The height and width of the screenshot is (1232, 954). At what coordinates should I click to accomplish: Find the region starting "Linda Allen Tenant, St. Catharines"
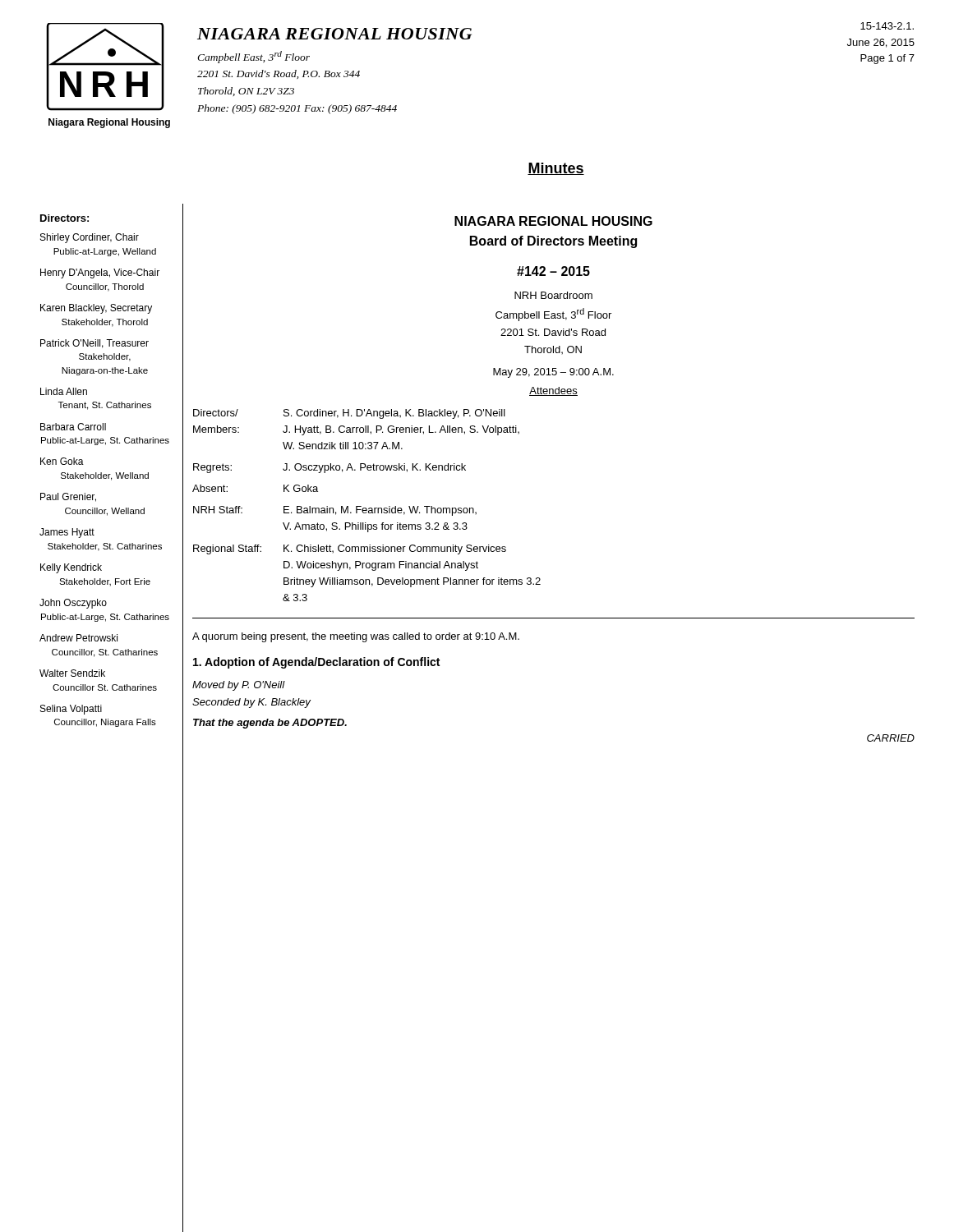(105, 398)
